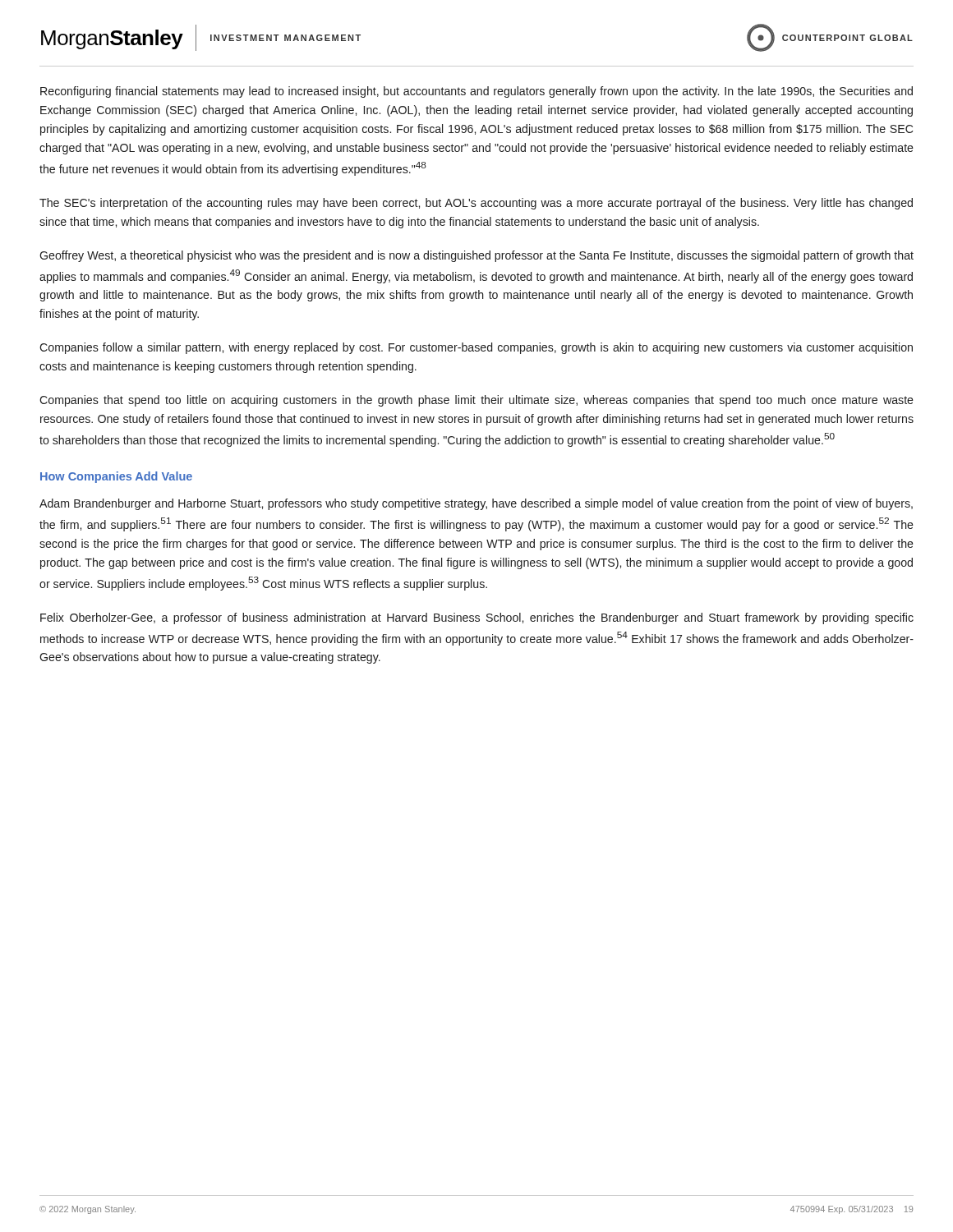Find the text block that says "Reconfiguring financial statements may lead to increased insight,"
This screenshot has width=953, height=1232.
tap(476, 130)
